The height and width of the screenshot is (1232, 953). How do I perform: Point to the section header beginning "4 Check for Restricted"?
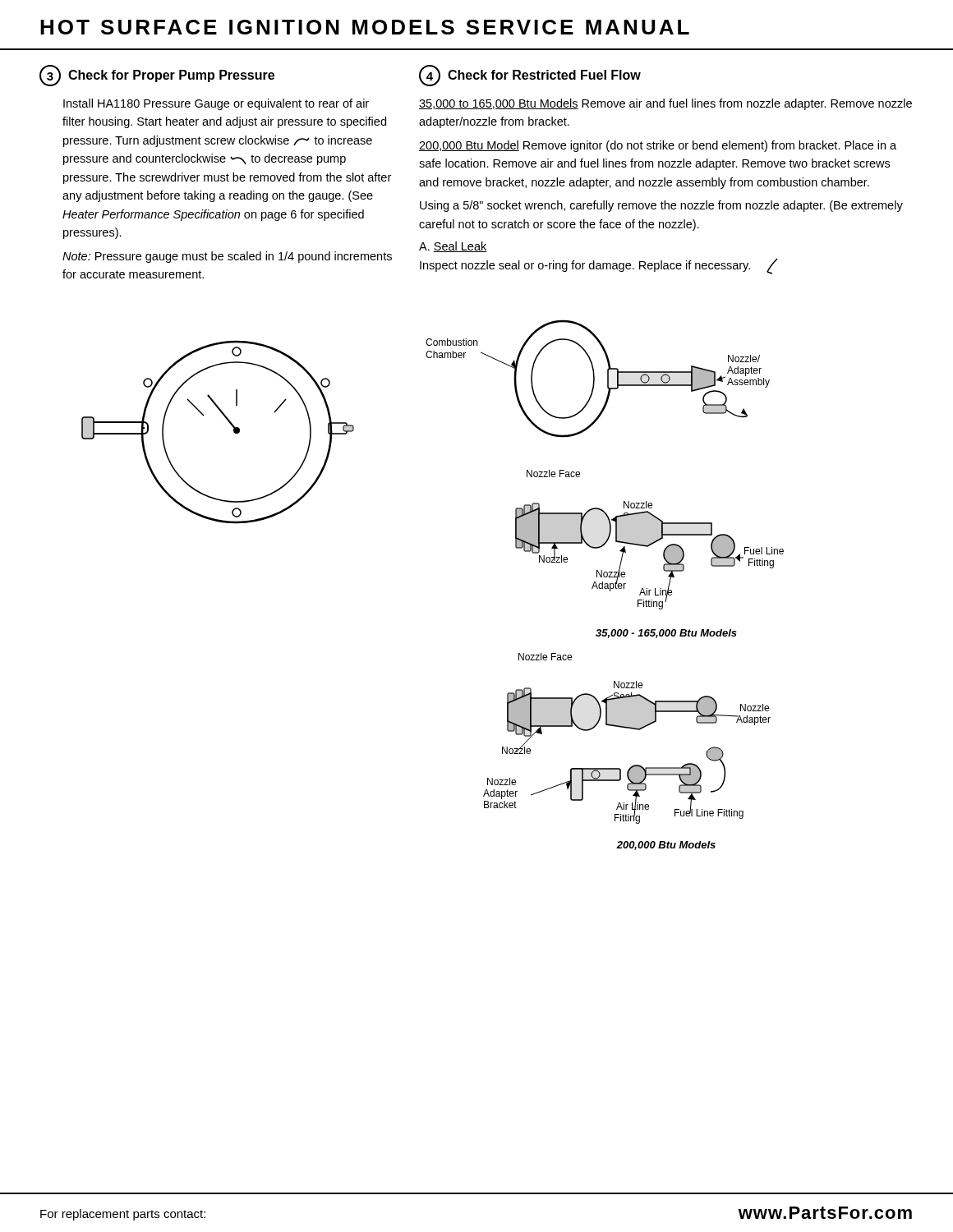click(x=530, y=76)
